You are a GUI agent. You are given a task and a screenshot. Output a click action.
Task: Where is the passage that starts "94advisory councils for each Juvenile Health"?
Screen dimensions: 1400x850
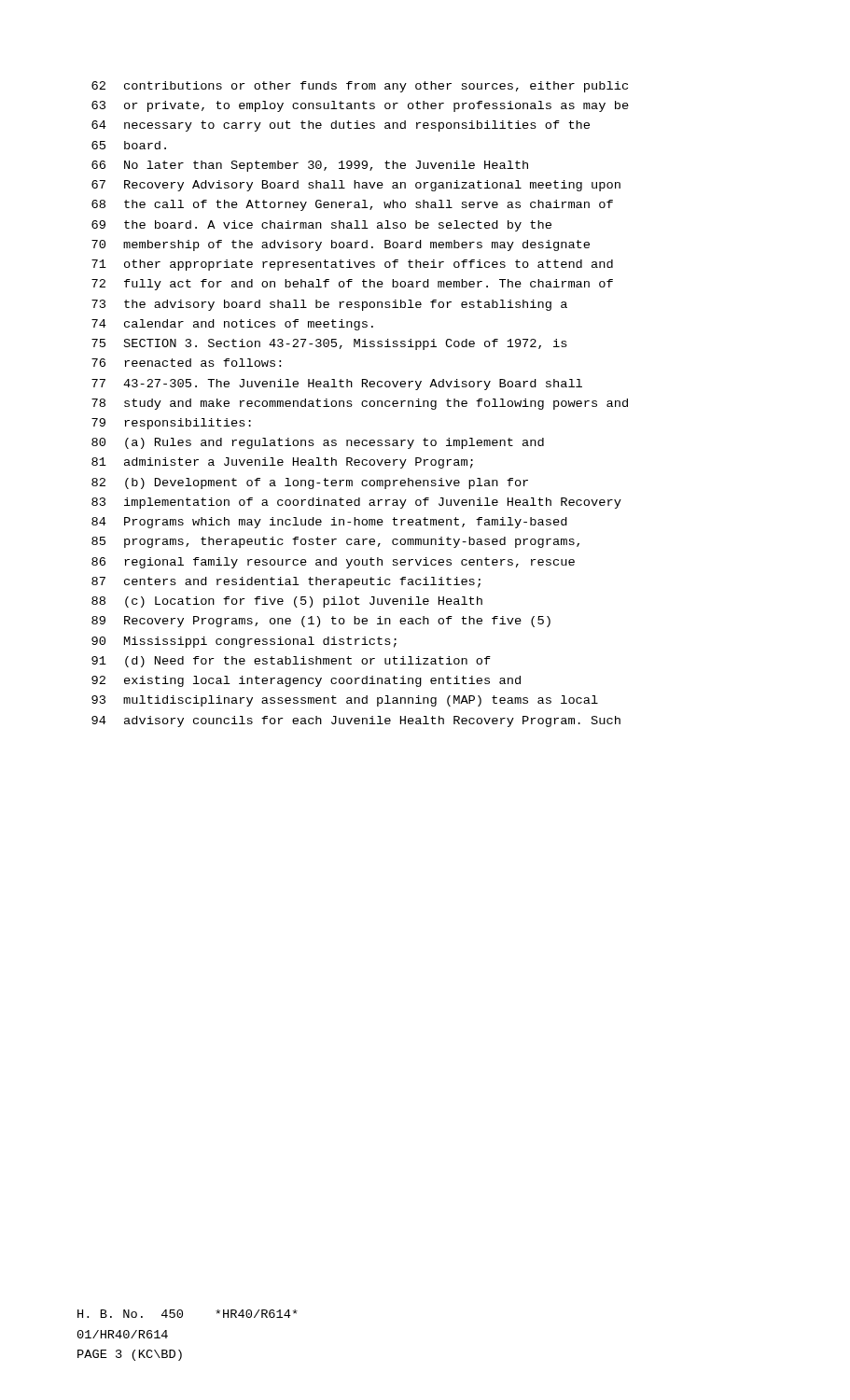[x=349, y=721]
